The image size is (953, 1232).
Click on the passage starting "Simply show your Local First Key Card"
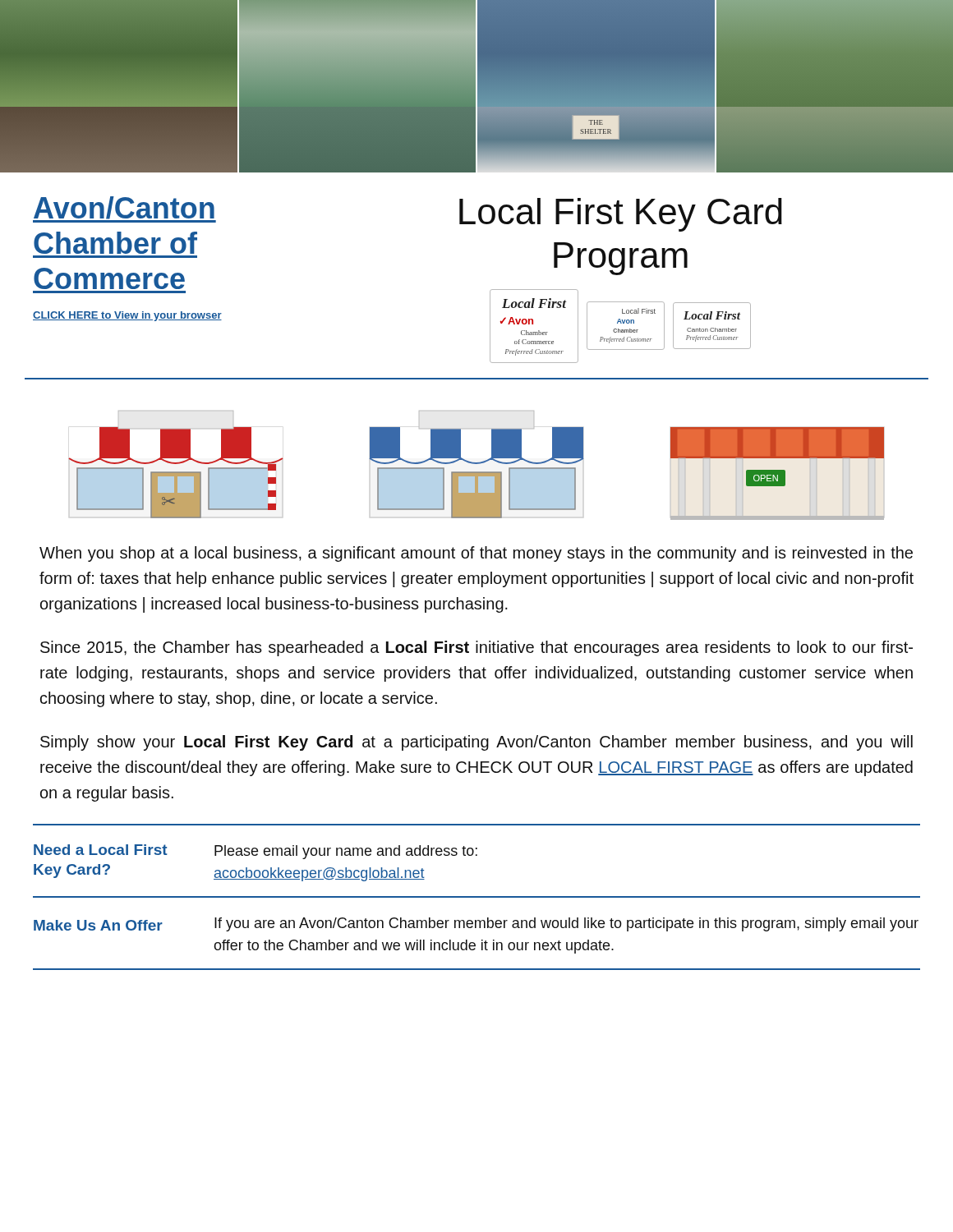(x=476, y=767)
